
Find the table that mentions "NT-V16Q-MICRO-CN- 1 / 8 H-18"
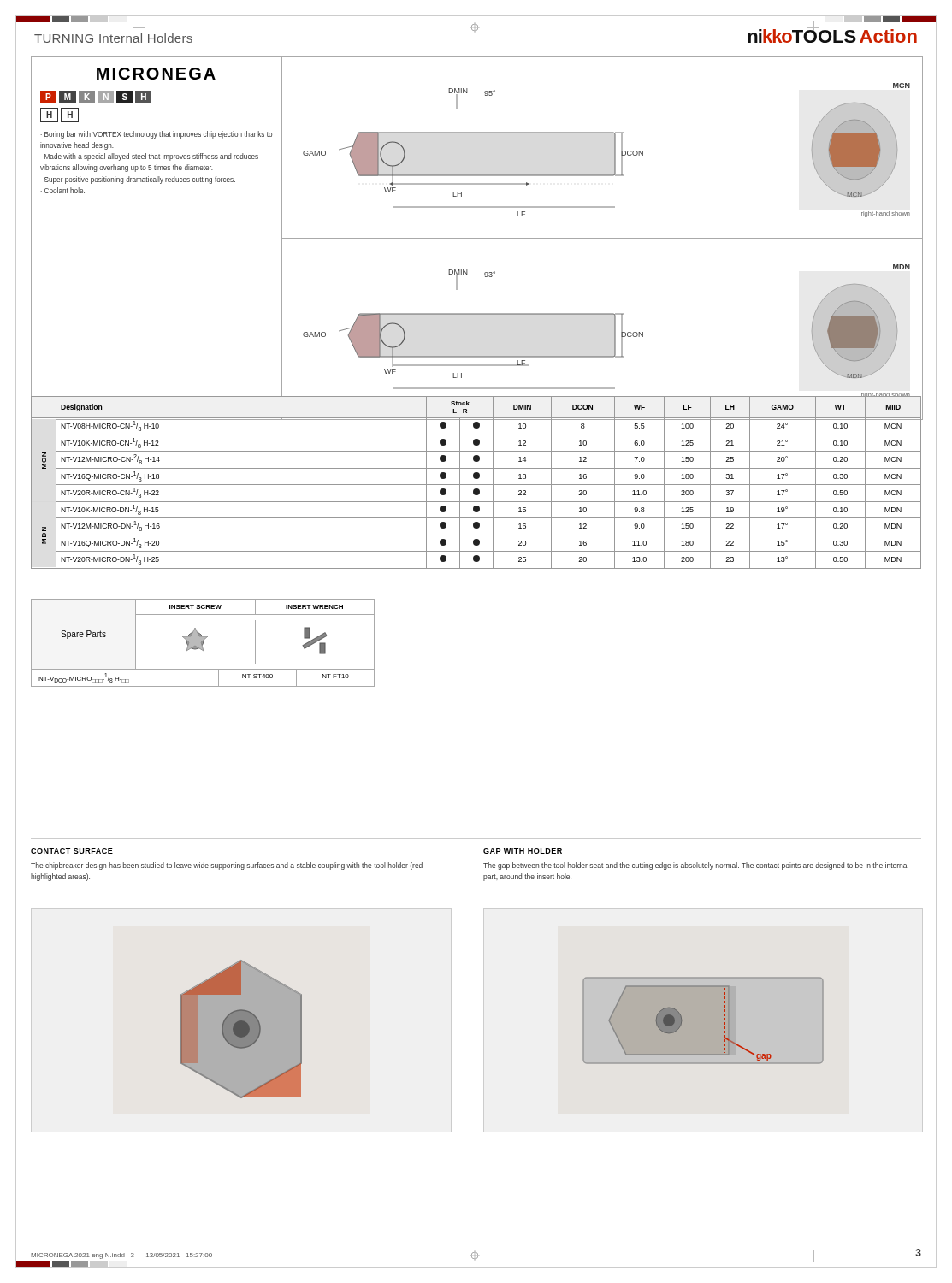(476, 482)
